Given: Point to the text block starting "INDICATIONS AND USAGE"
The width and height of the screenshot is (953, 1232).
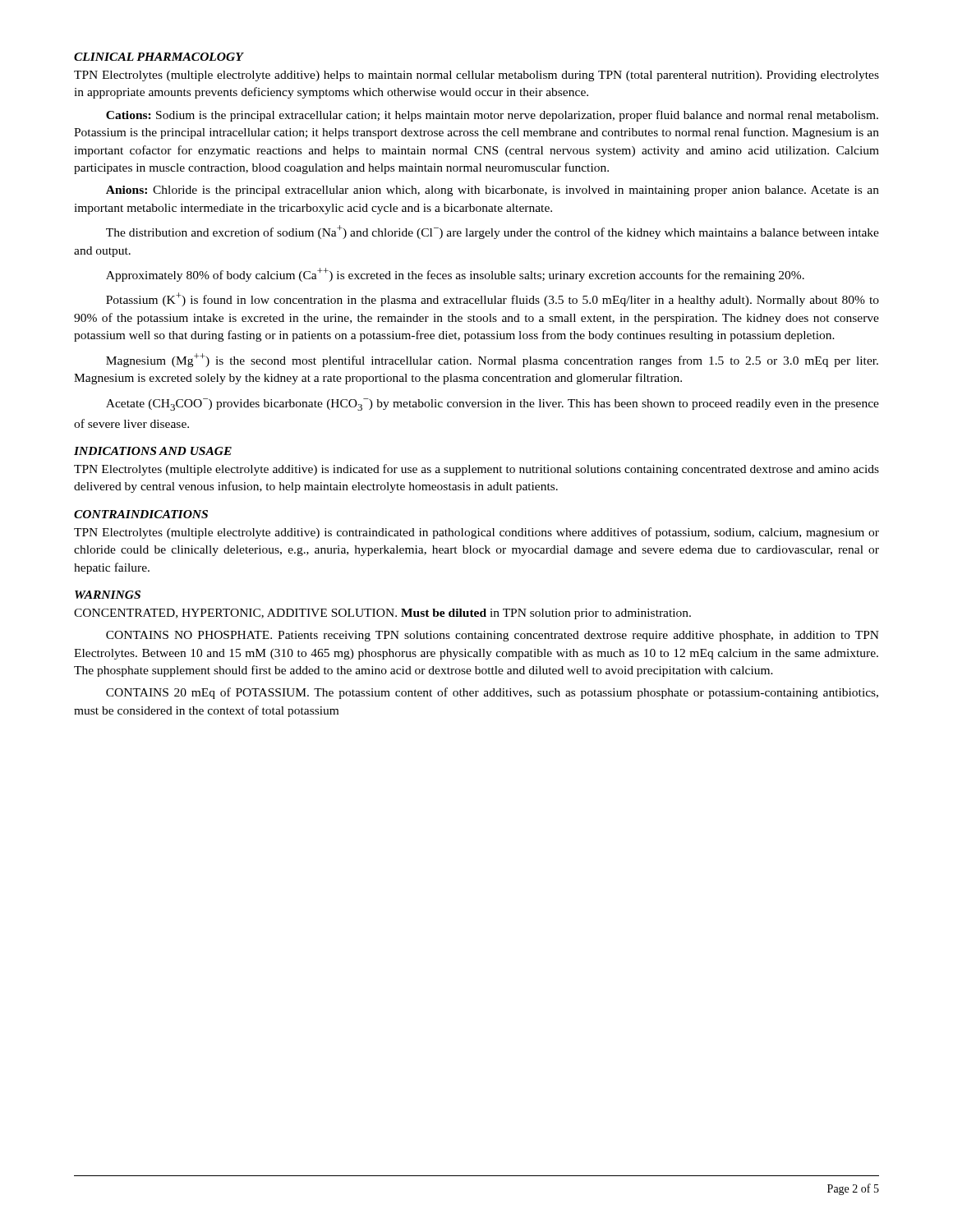Looking at the screenshot, I should pos(153,451).
